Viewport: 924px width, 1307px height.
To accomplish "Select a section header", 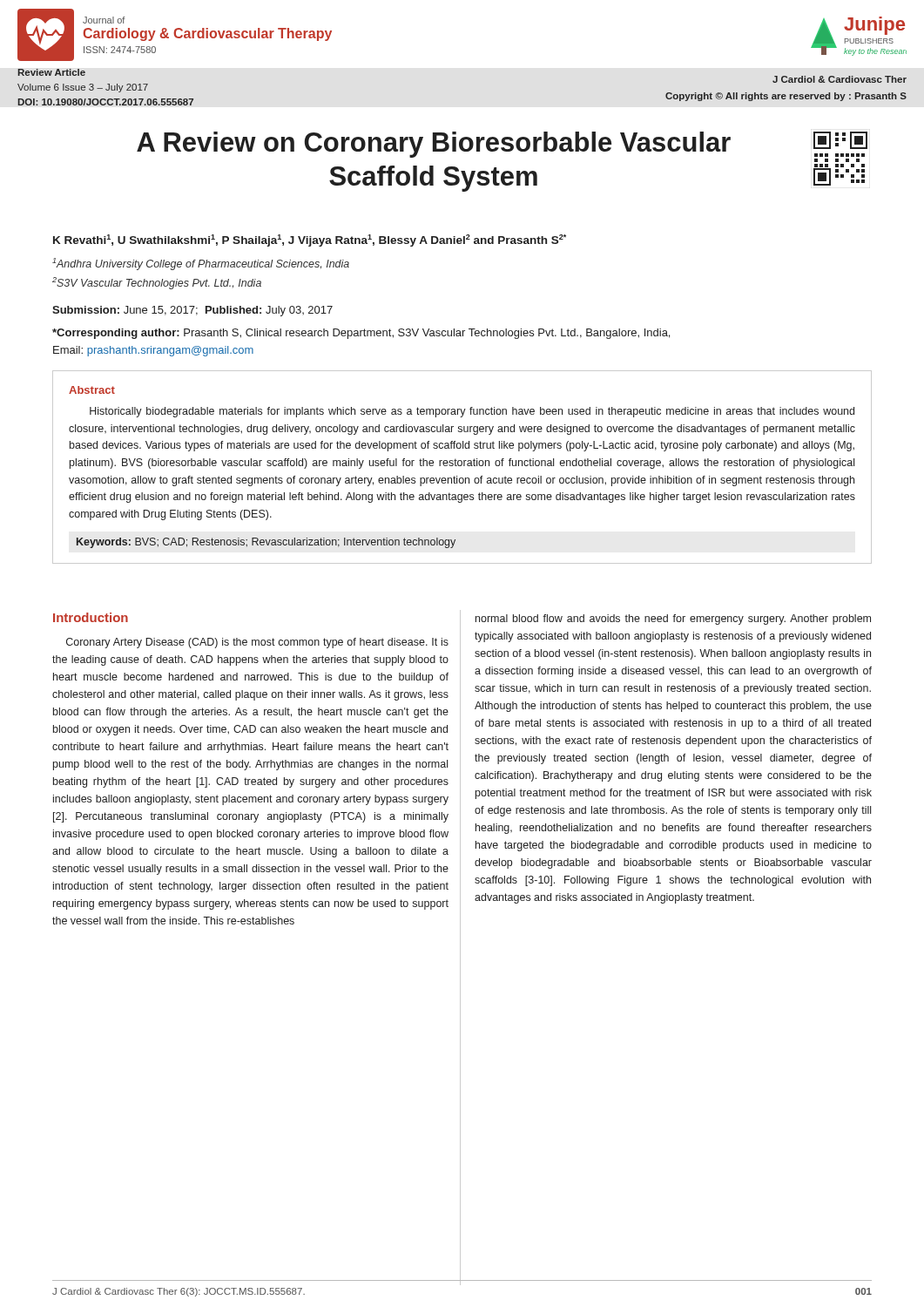I will [90, 617].
